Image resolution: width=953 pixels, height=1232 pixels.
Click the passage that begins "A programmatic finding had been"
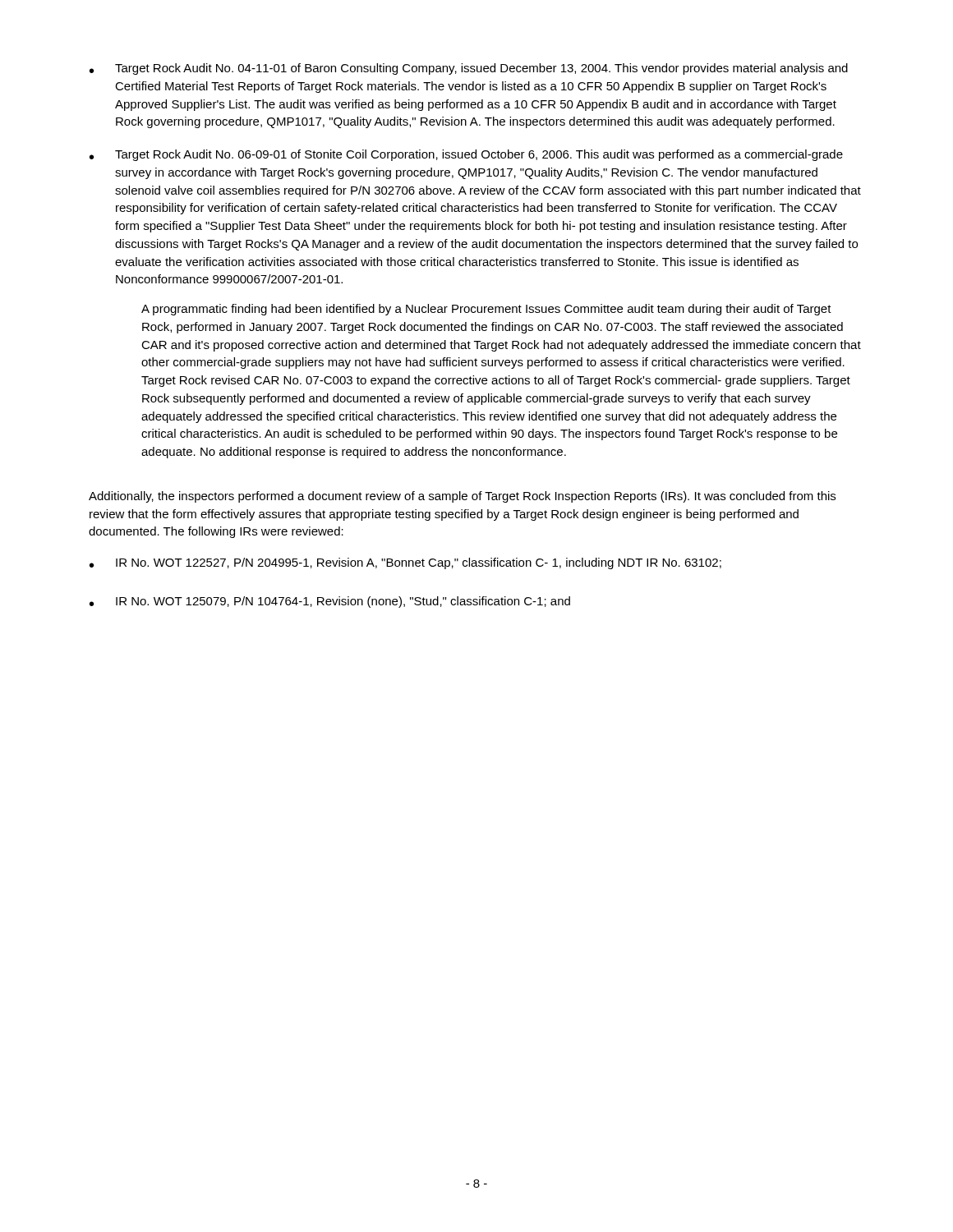coord(501,380)
